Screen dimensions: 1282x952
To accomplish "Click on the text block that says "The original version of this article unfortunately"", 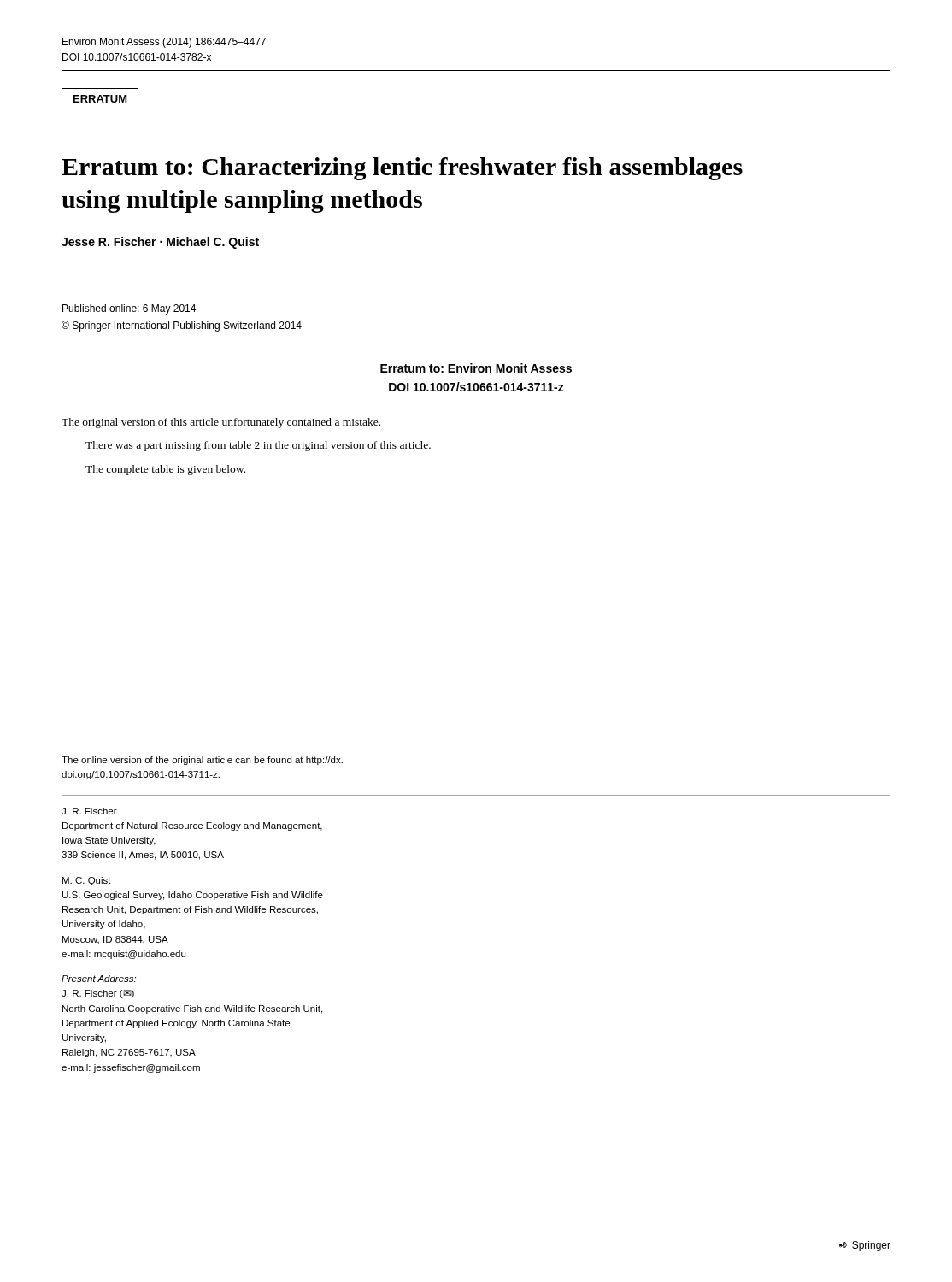I will click(221, 421).
